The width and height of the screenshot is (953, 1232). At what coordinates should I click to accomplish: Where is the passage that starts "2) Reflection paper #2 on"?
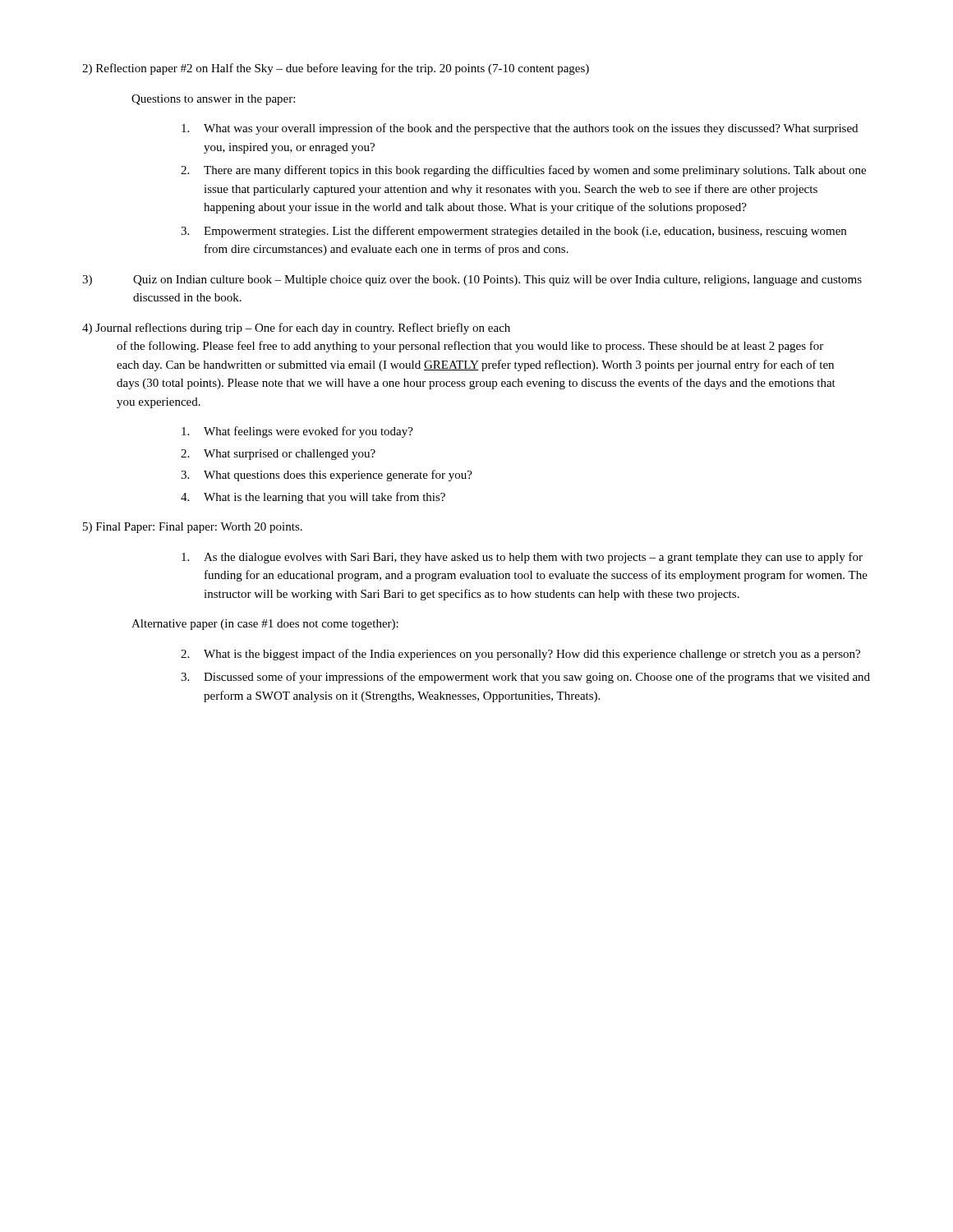coord(336,68)
